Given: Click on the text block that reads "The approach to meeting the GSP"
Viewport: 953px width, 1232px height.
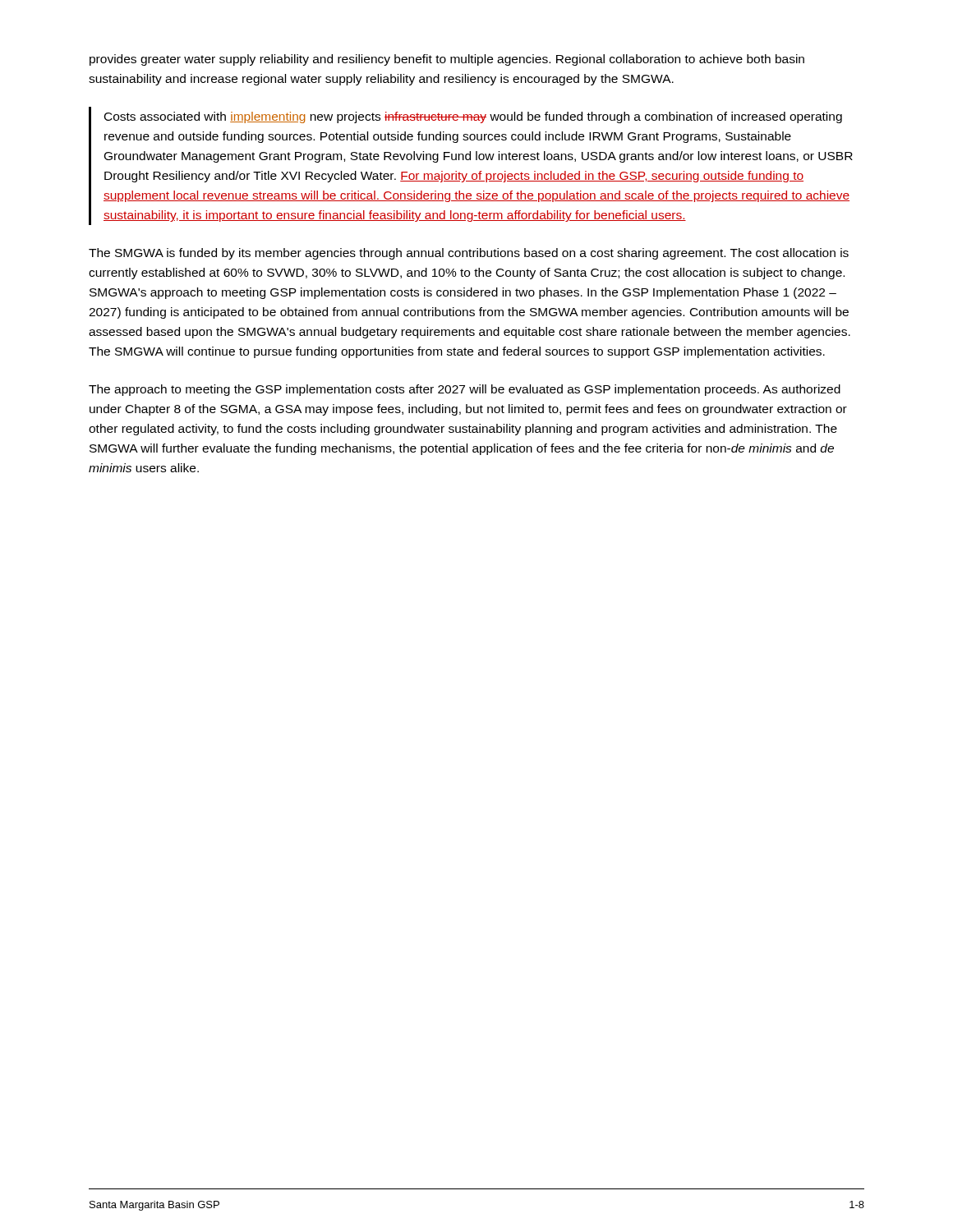Looking at the screenshot, I should (468, 428).
